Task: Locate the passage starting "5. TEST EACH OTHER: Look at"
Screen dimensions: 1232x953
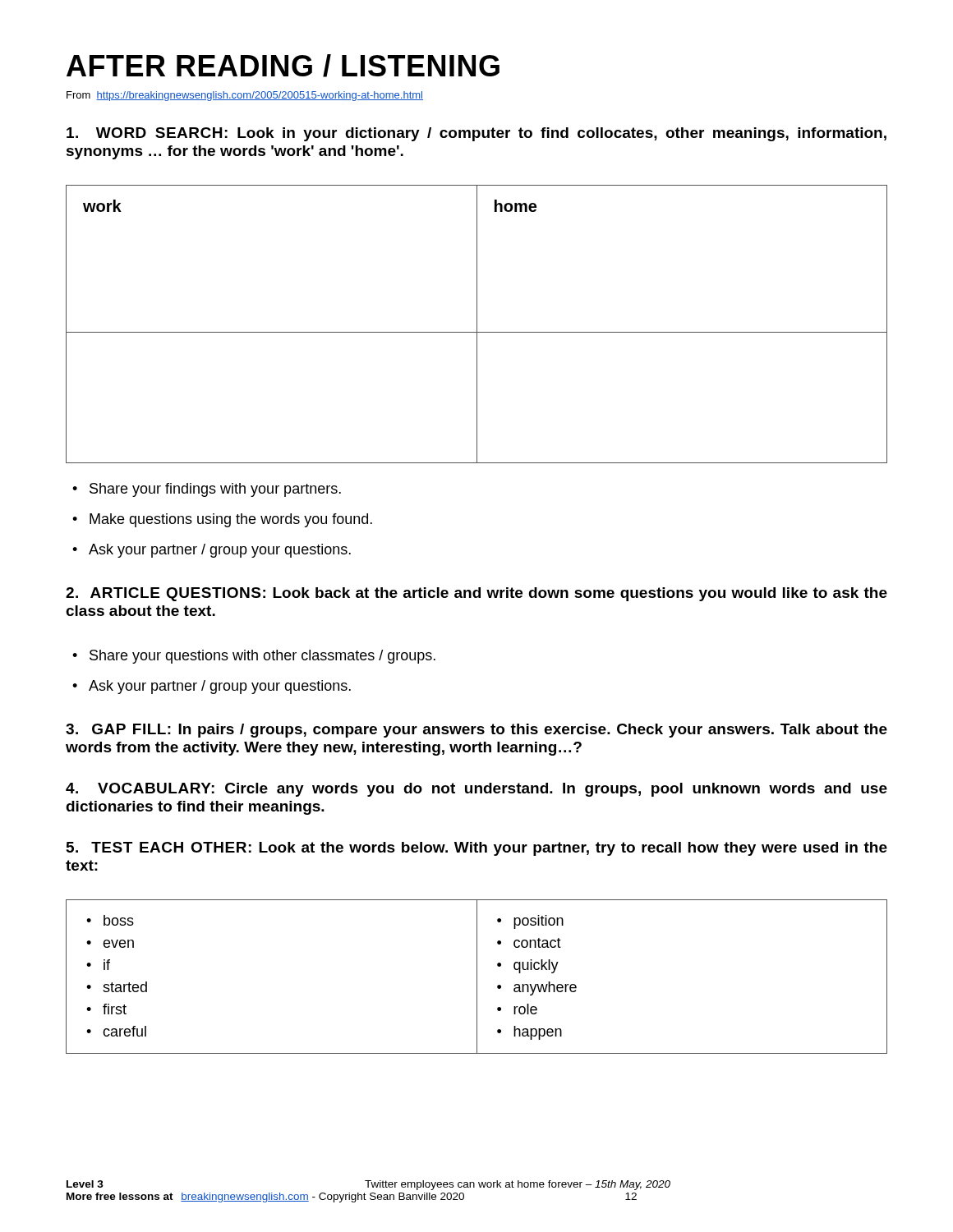Action: pyautogui.click(x=476, y=857)
